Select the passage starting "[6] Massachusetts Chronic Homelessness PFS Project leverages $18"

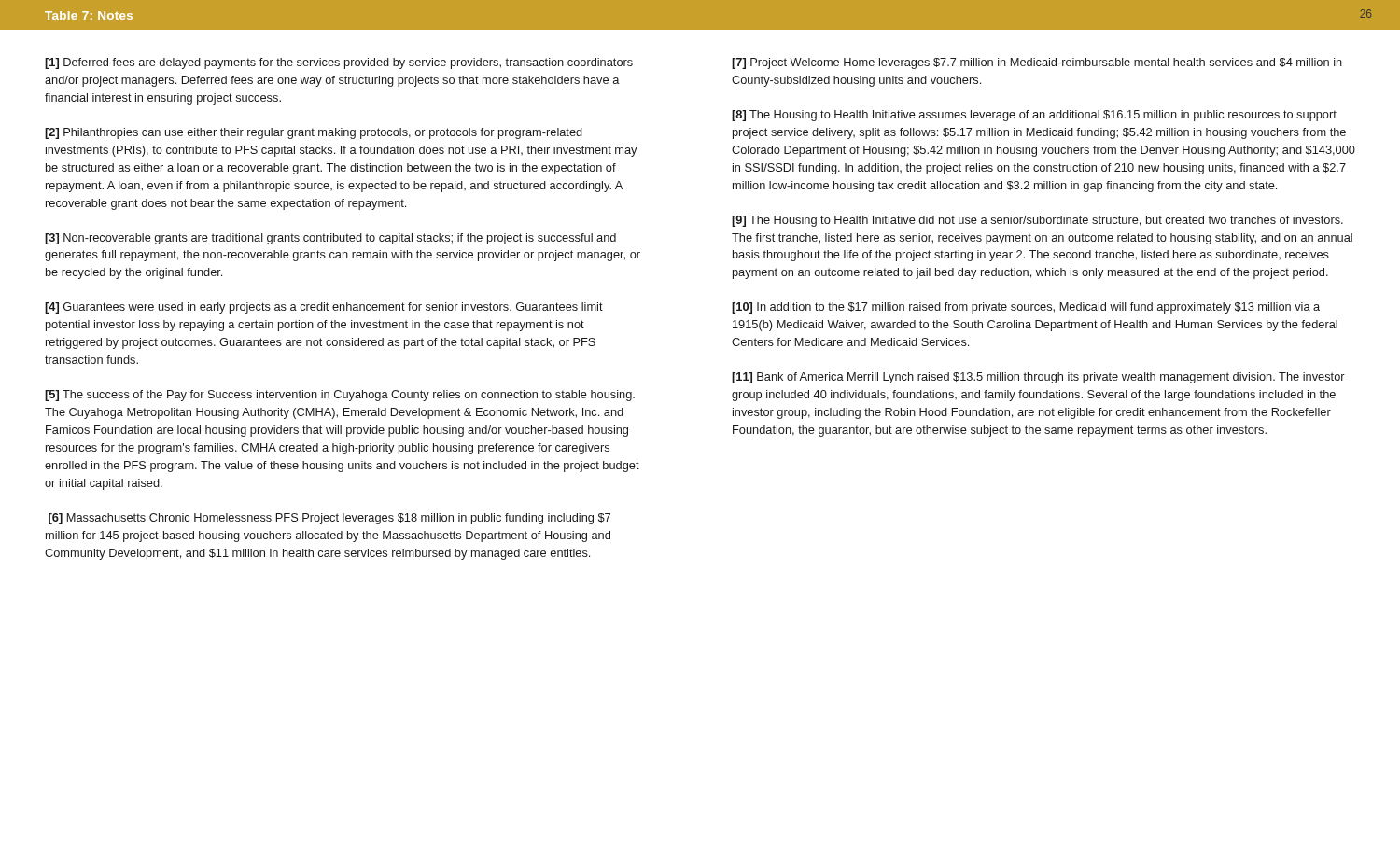coord(343,536)
